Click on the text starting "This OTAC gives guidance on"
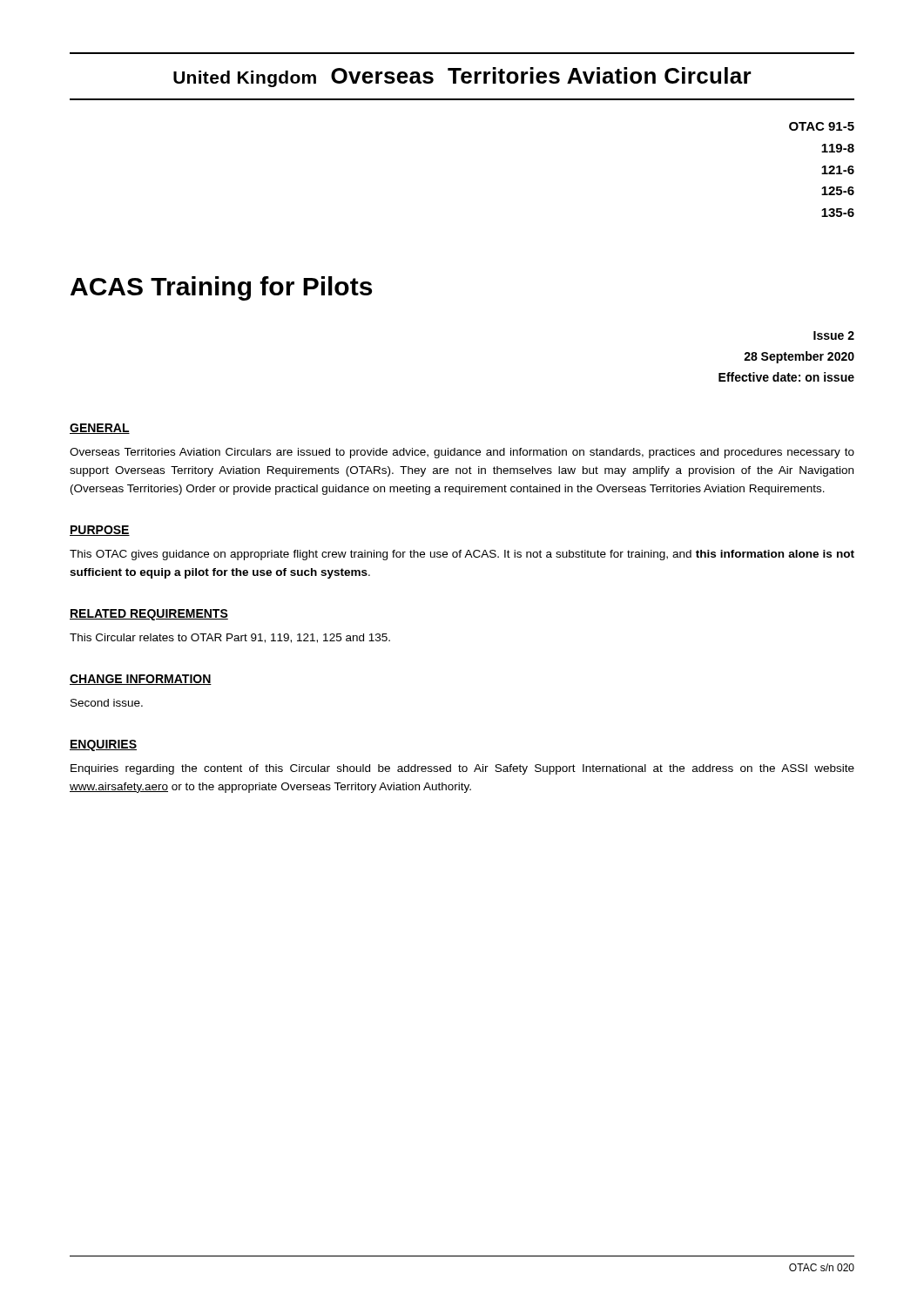The height and width of the screenshot is (1307, 924). click(x=462, y=563)
